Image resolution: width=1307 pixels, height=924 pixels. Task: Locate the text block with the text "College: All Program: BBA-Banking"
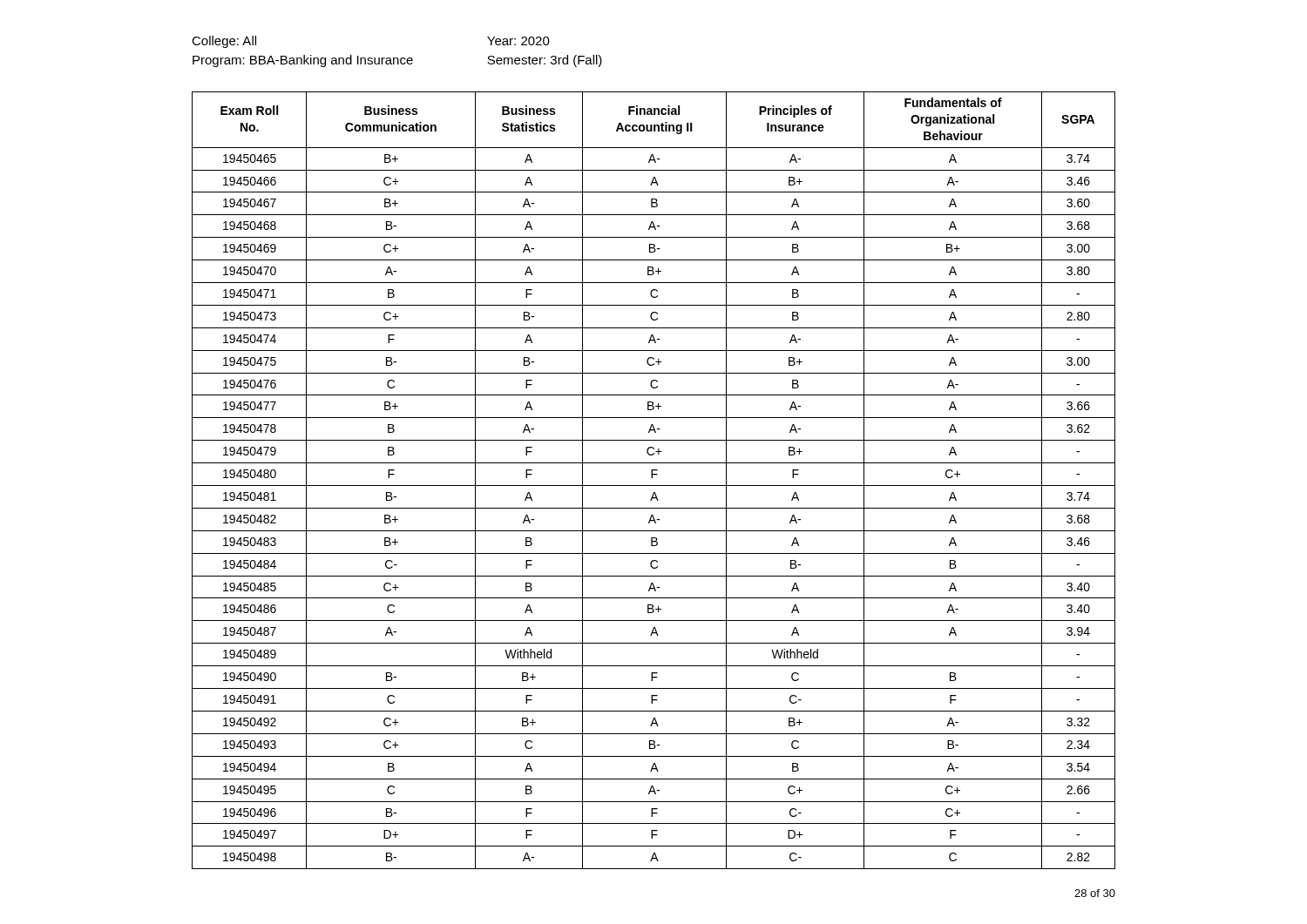coord(397,50)
